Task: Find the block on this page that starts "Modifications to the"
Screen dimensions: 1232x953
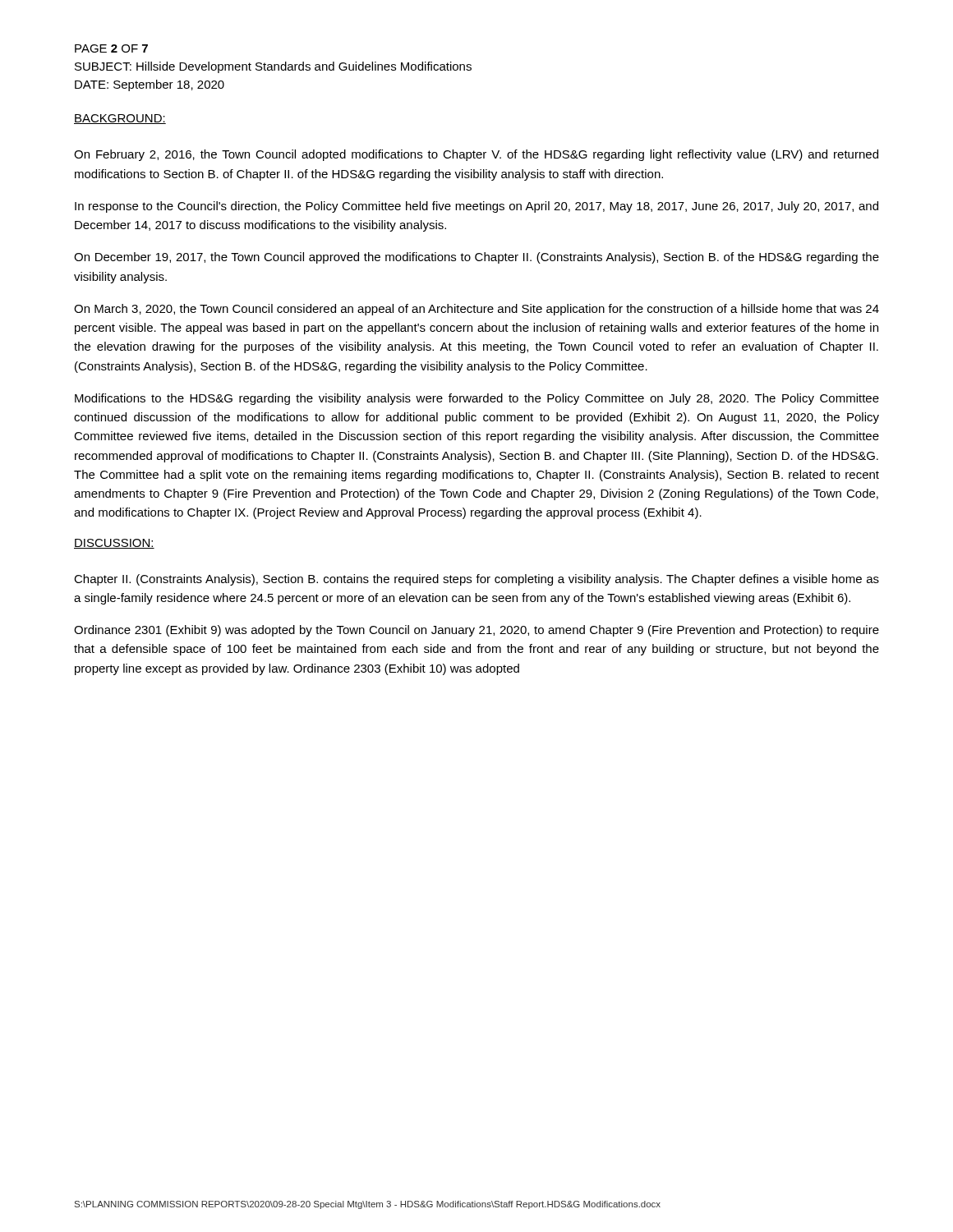Action: pos(476,455)
